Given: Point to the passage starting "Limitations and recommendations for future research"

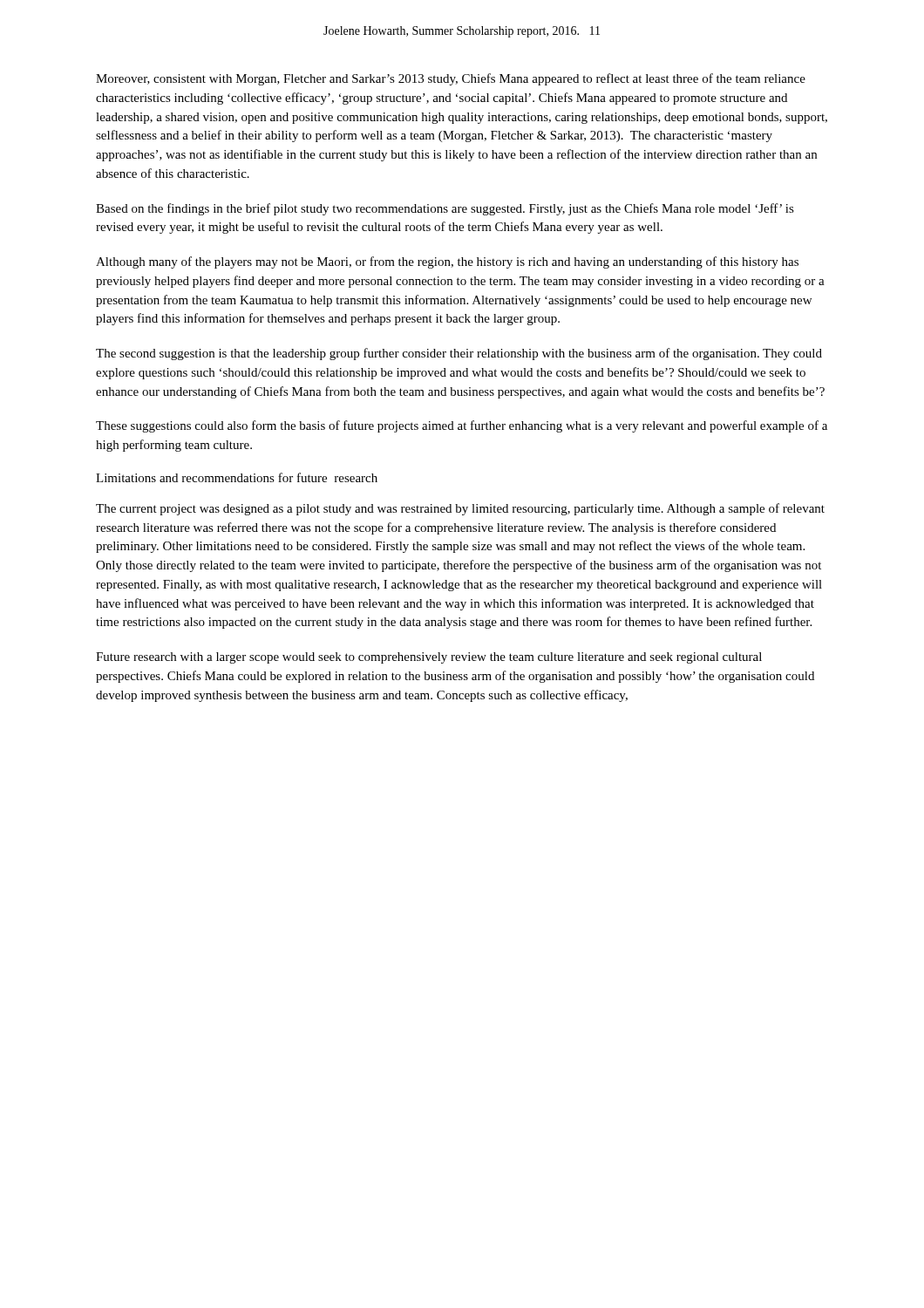Looking at the screenshot, I should (x=237, y=478).
